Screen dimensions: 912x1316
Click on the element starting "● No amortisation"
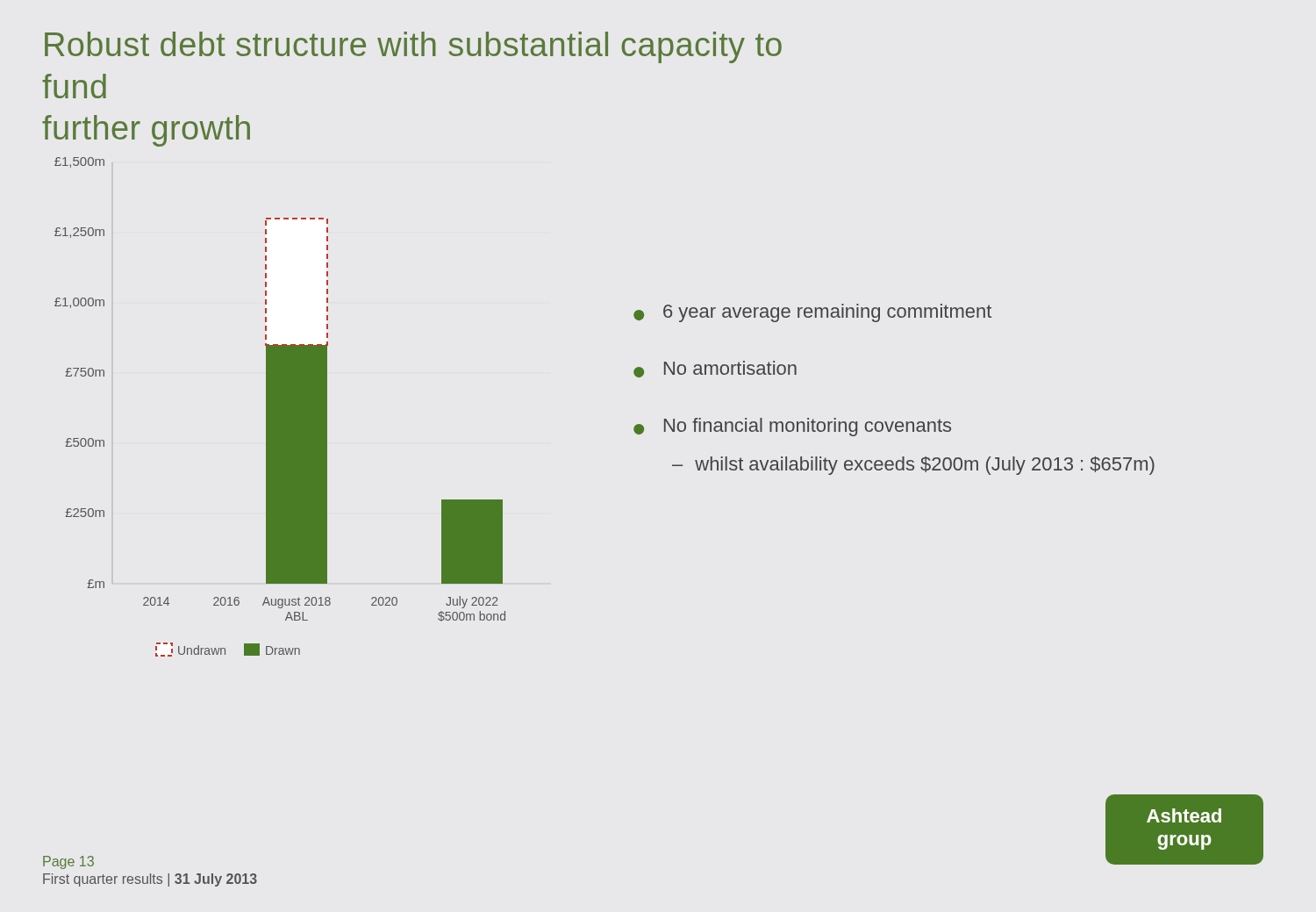[x=715, y=372]
